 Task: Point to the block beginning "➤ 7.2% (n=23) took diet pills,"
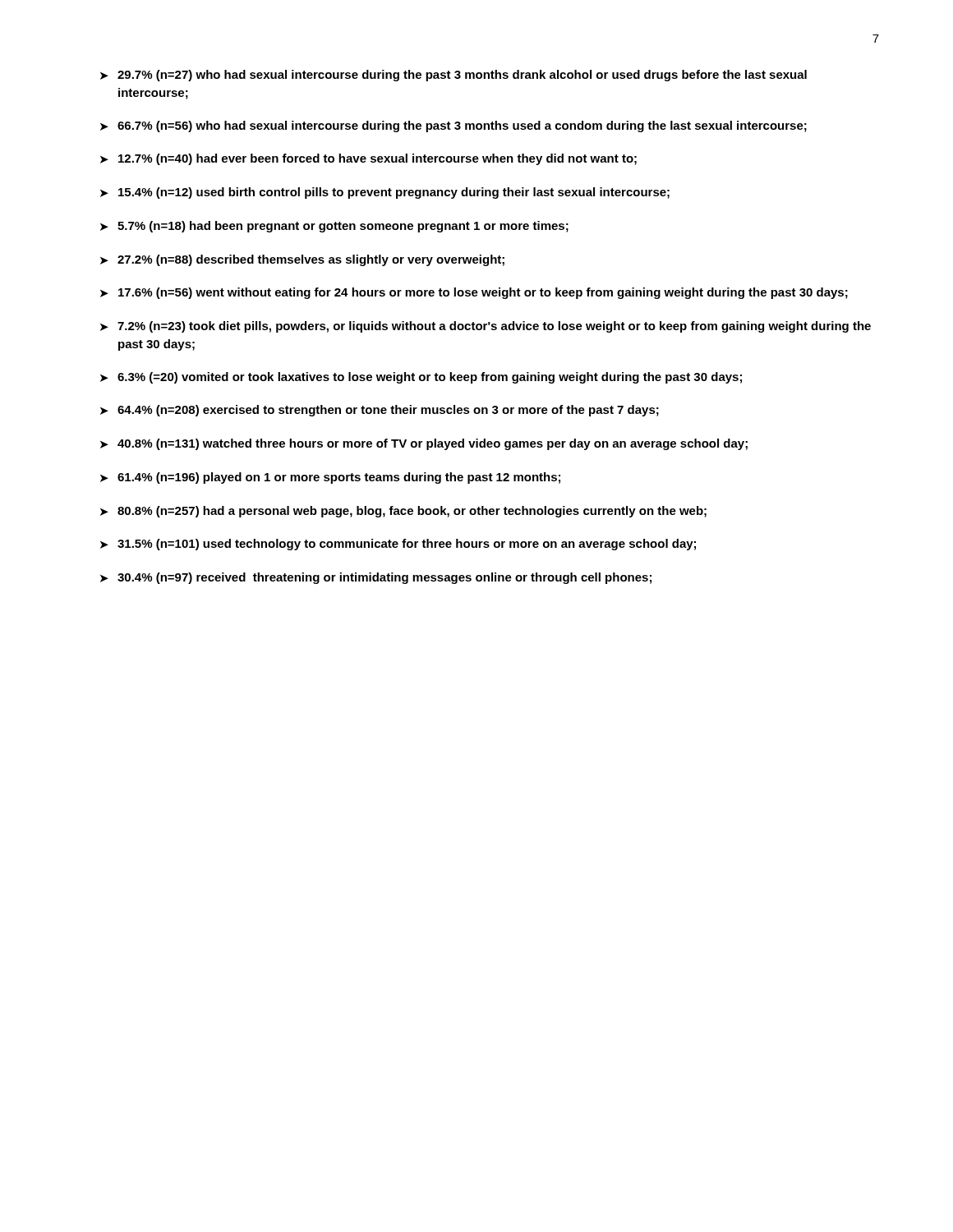click(489, 335)
